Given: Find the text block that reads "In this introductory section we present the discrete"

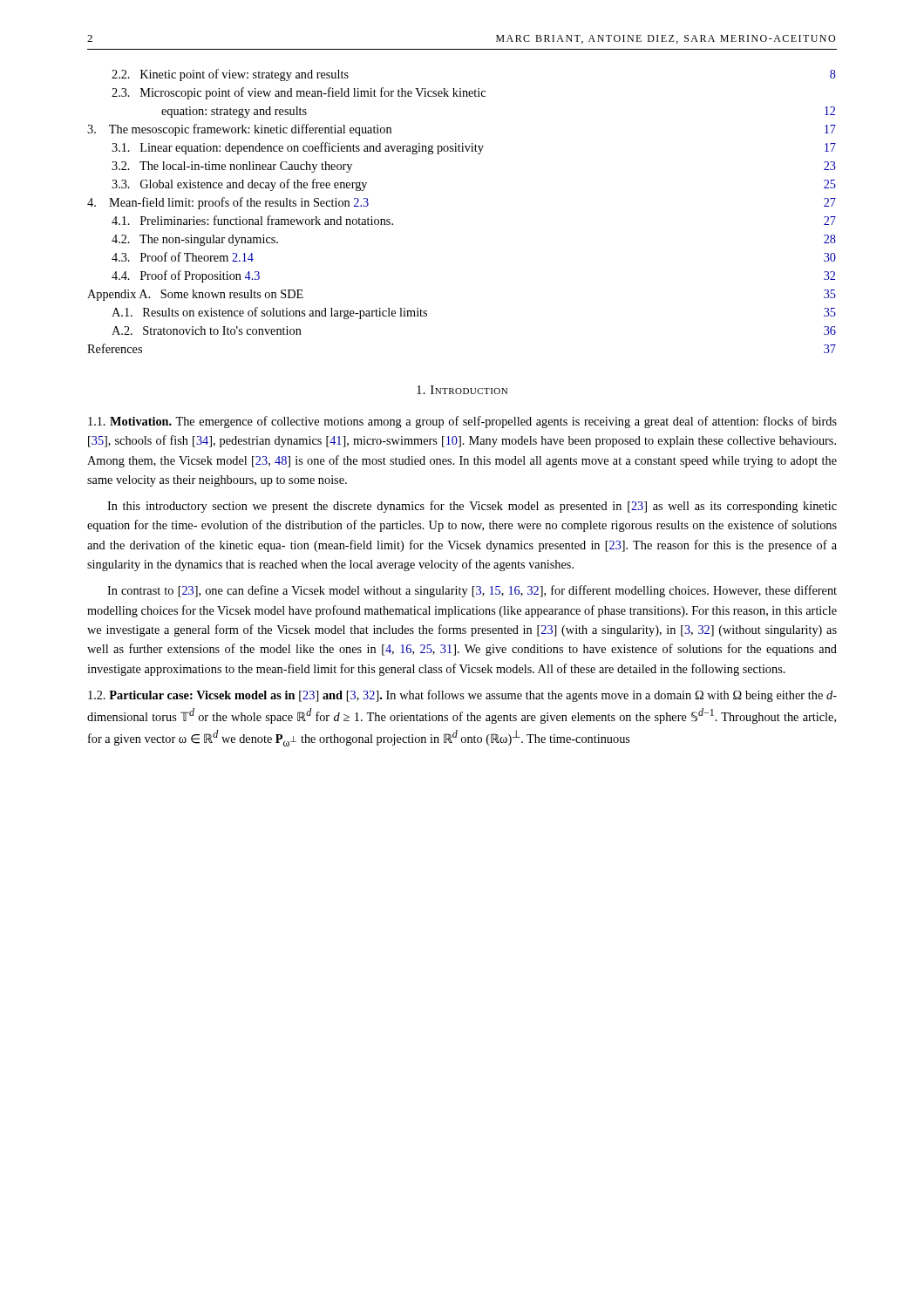Looking at the screenshot, I should pos(462,535).
